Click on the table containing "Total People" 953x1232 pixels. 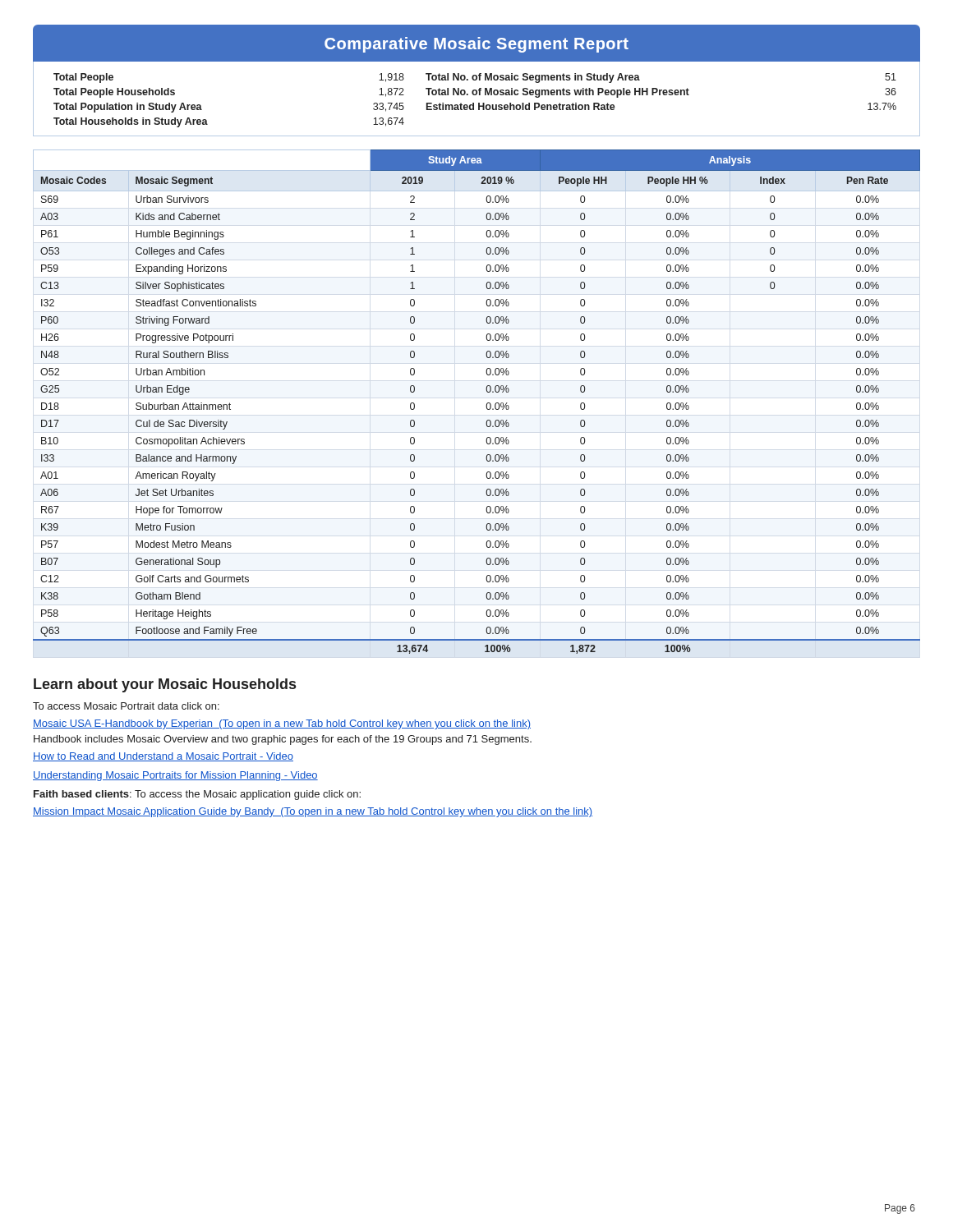point(476,99)
